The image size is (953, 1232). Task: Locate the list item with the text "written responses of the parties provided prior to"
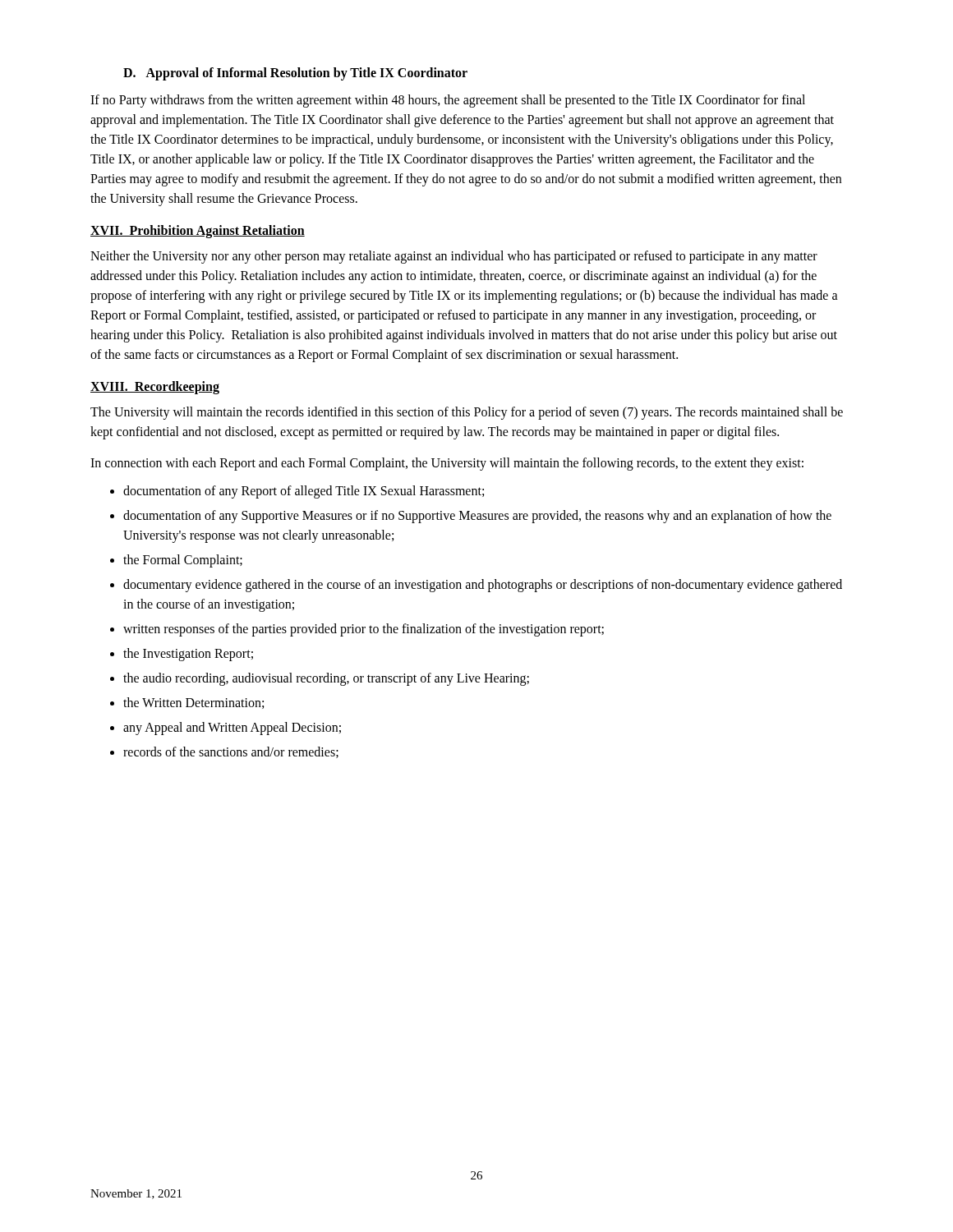364,629
